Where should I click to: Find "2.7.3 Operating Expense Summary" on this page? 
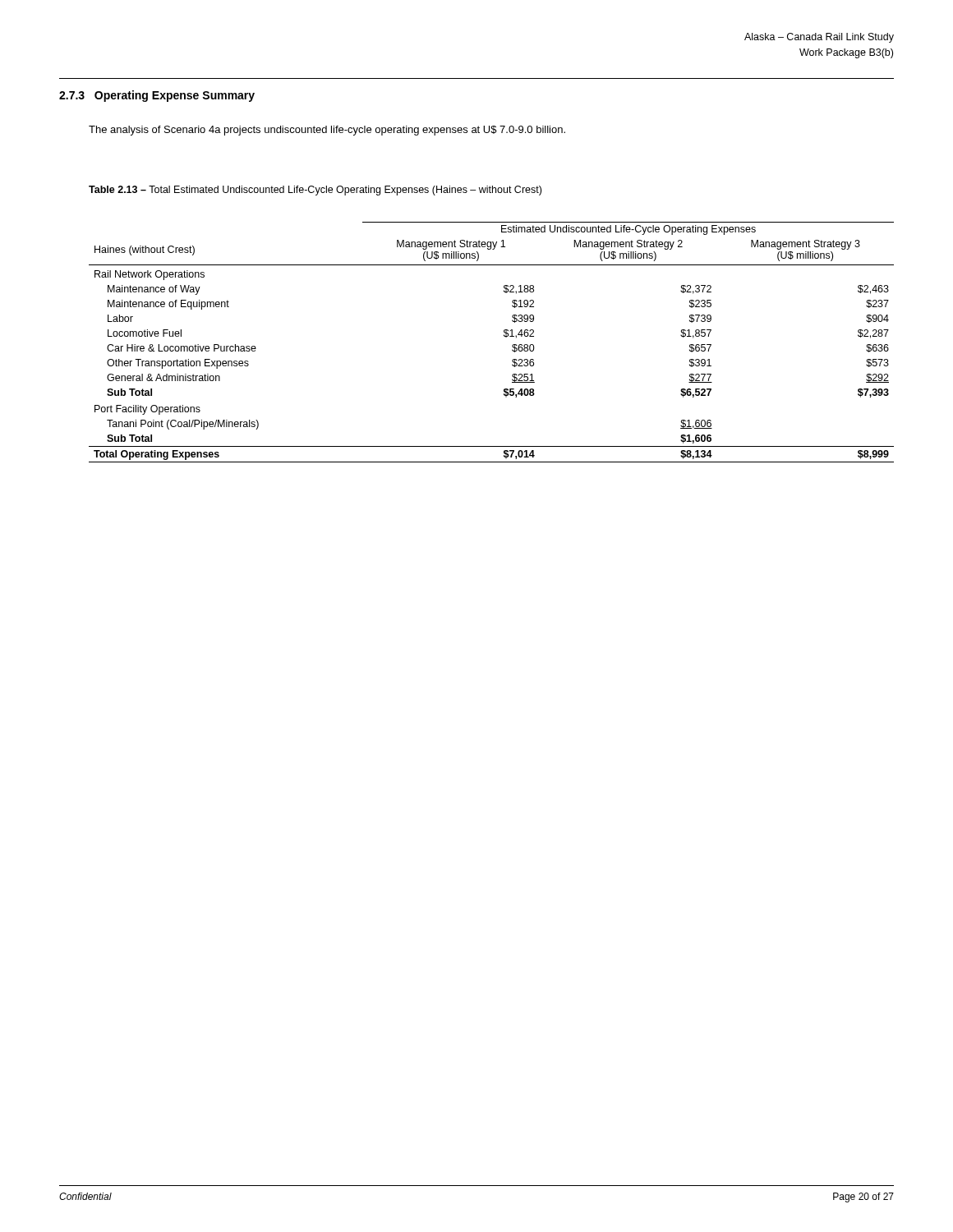pyautogui.click(x=157, y=95)
